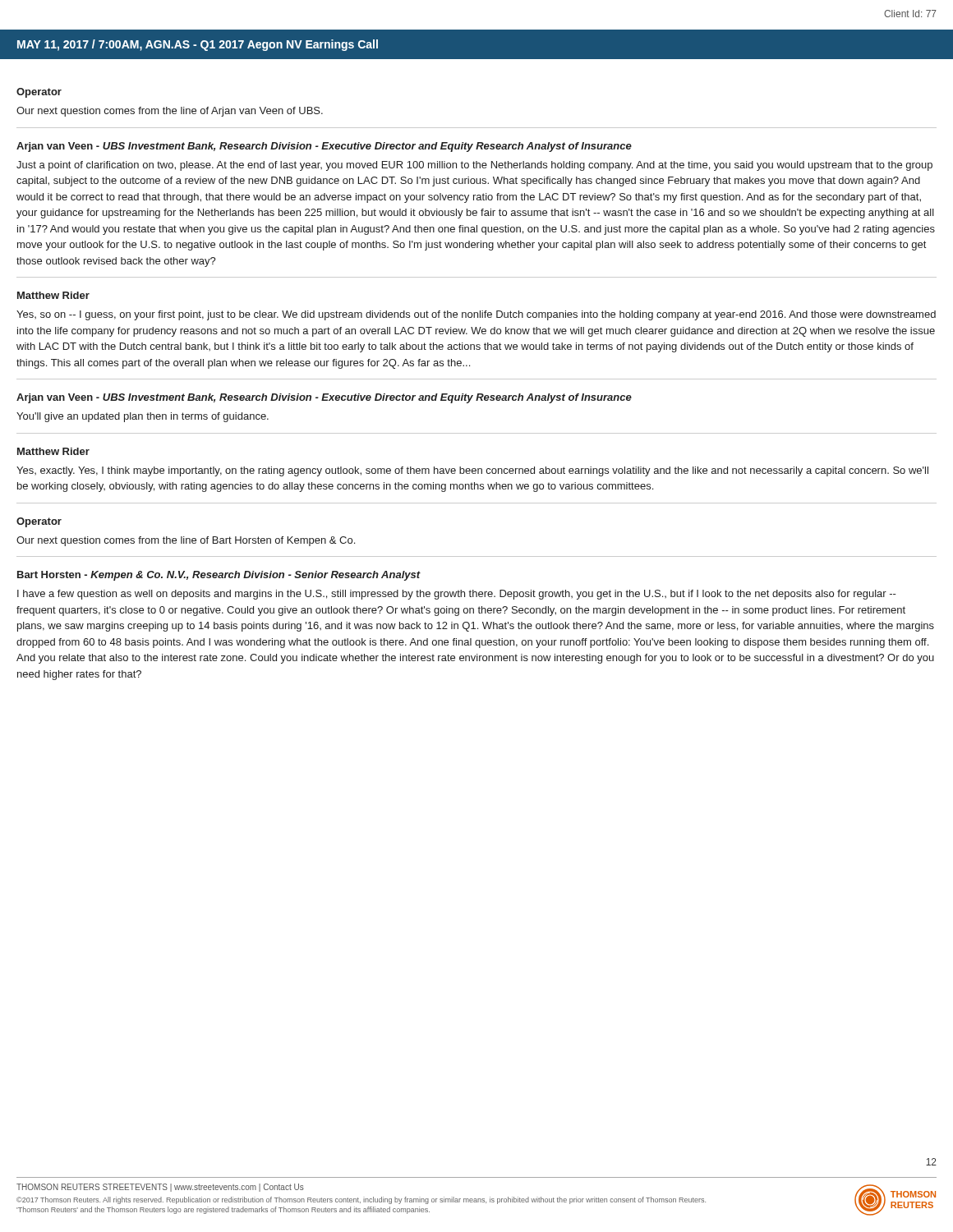Click on the text block that reads "Matthew Rider Yes, exactly. Yes, I think maybe"

(x=476, y=469)
